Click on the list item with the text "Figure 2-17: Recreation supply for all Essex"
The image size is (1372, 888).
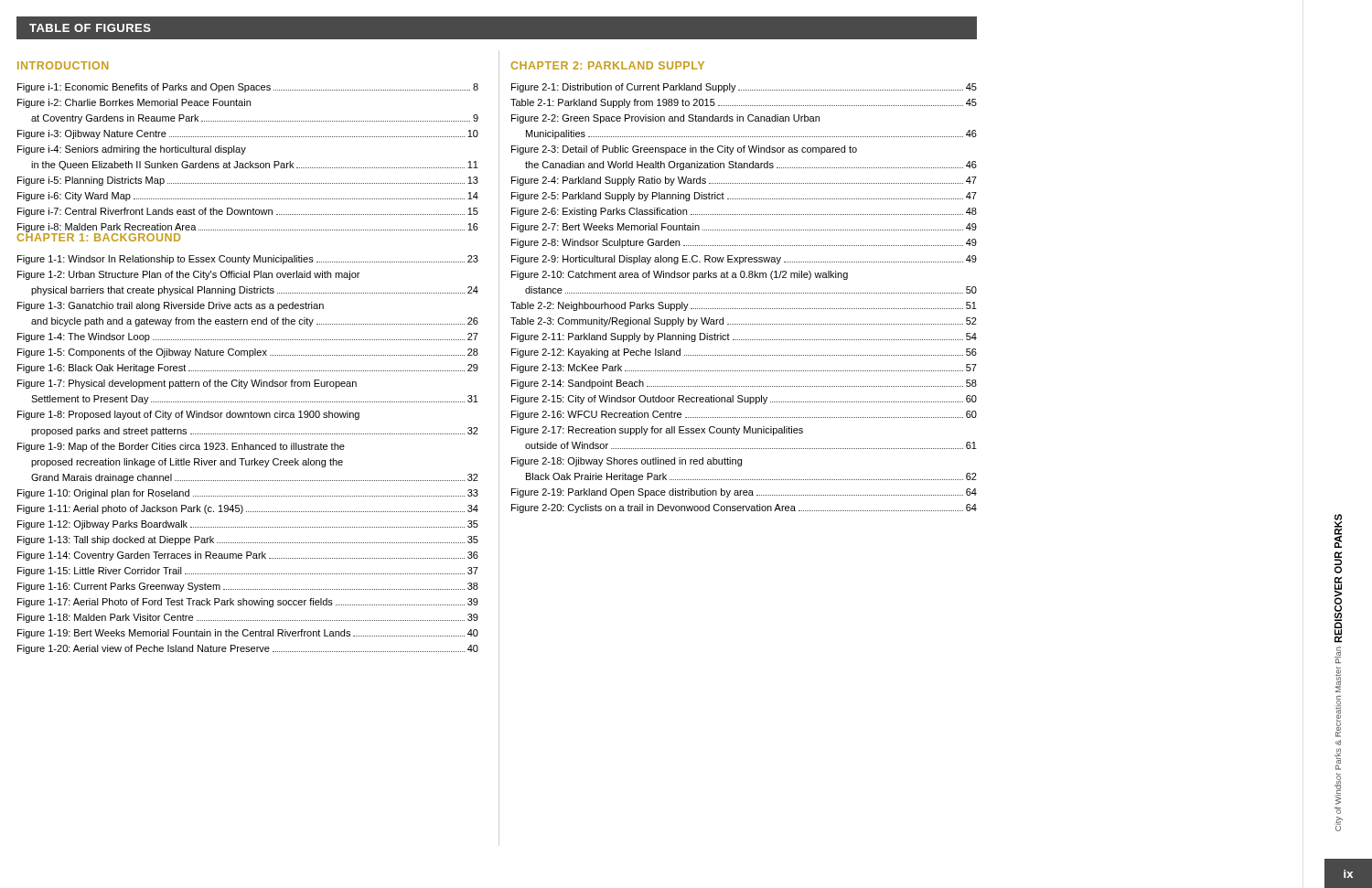coord(744,438)
